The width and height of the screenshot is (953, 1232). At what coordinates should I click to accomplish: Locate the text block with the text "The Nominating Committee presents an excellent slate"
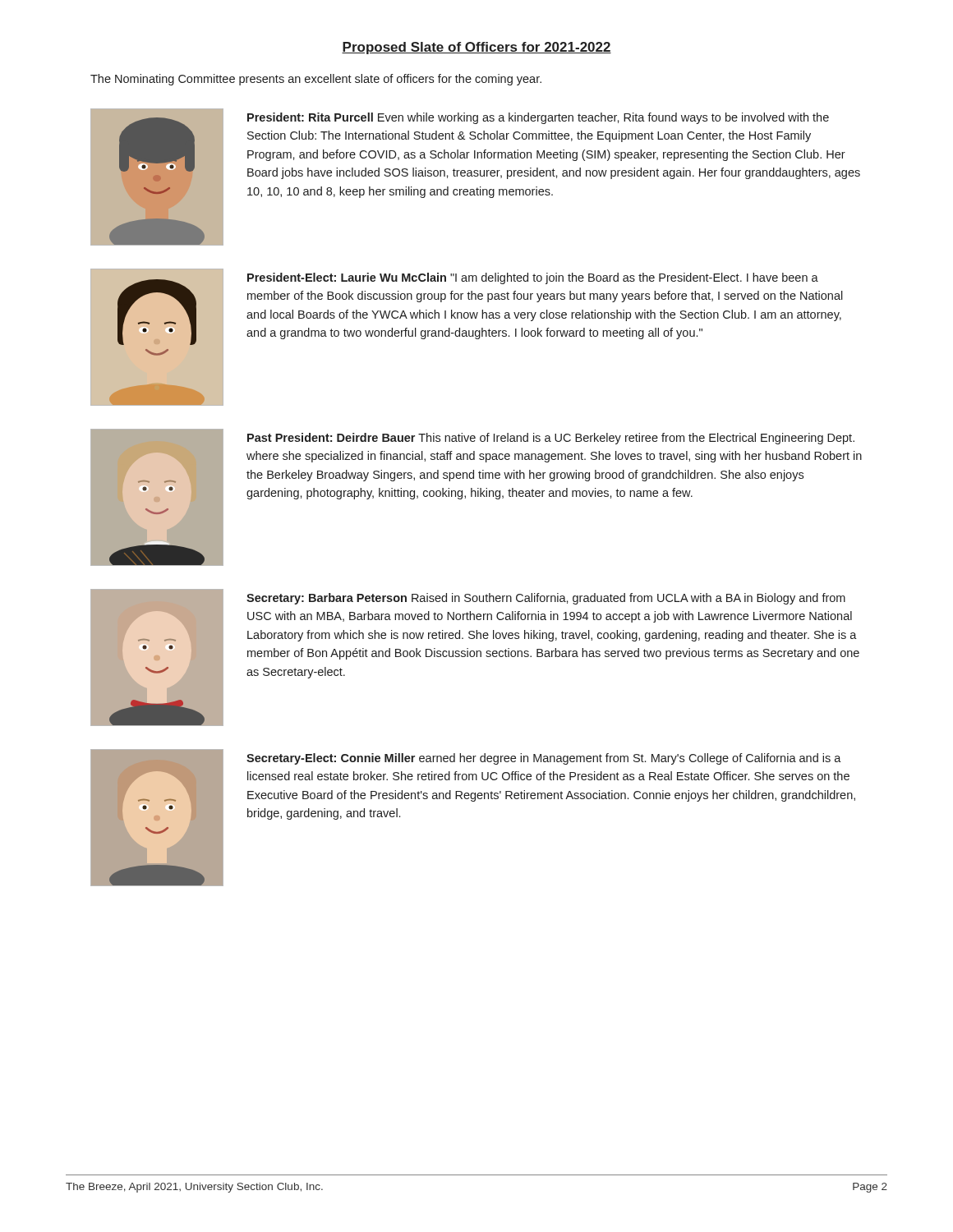(x=316, y=79)
